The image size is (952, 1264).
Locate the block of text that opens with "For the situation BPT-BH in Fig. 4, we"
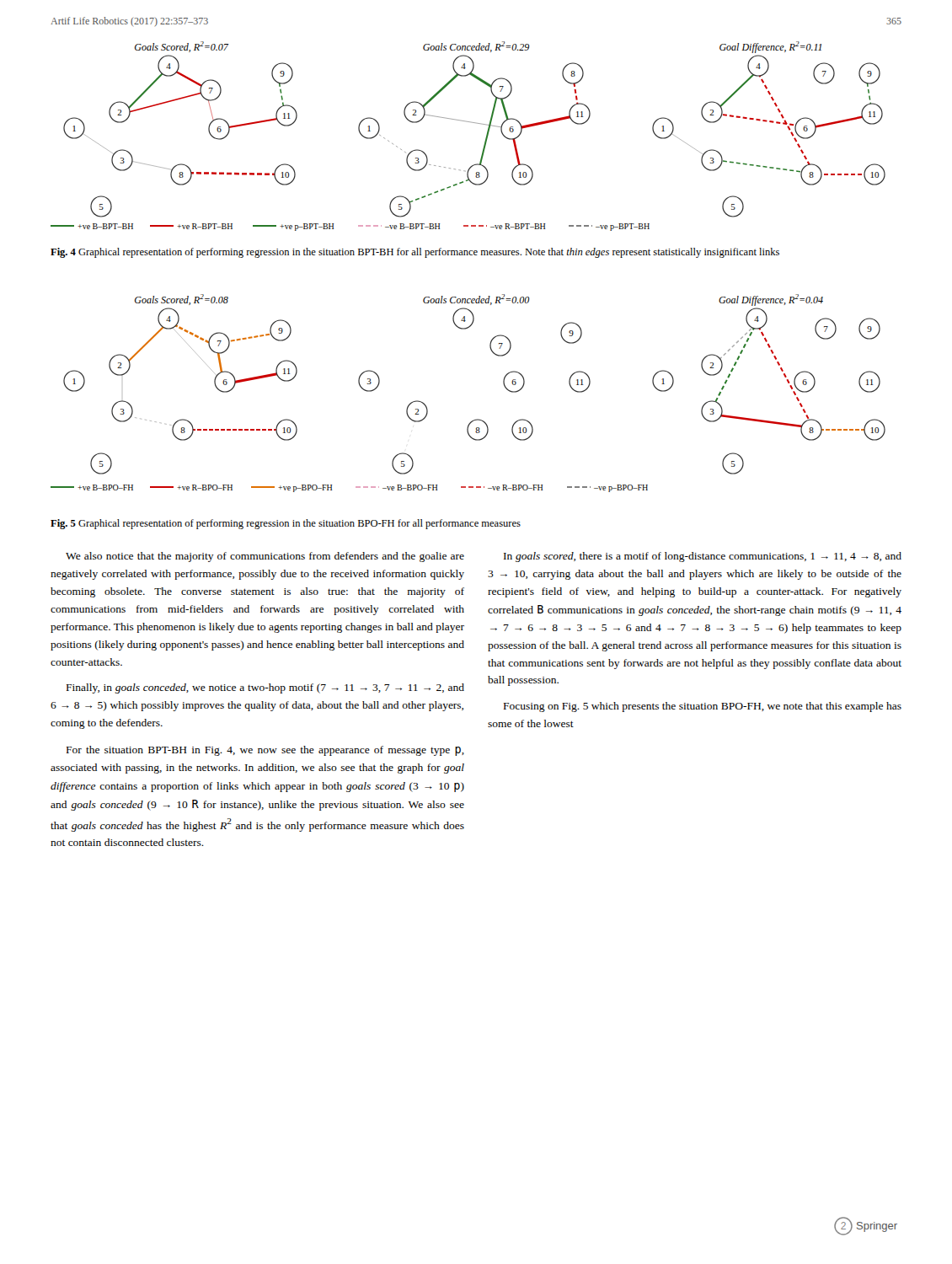coord(257,796)
